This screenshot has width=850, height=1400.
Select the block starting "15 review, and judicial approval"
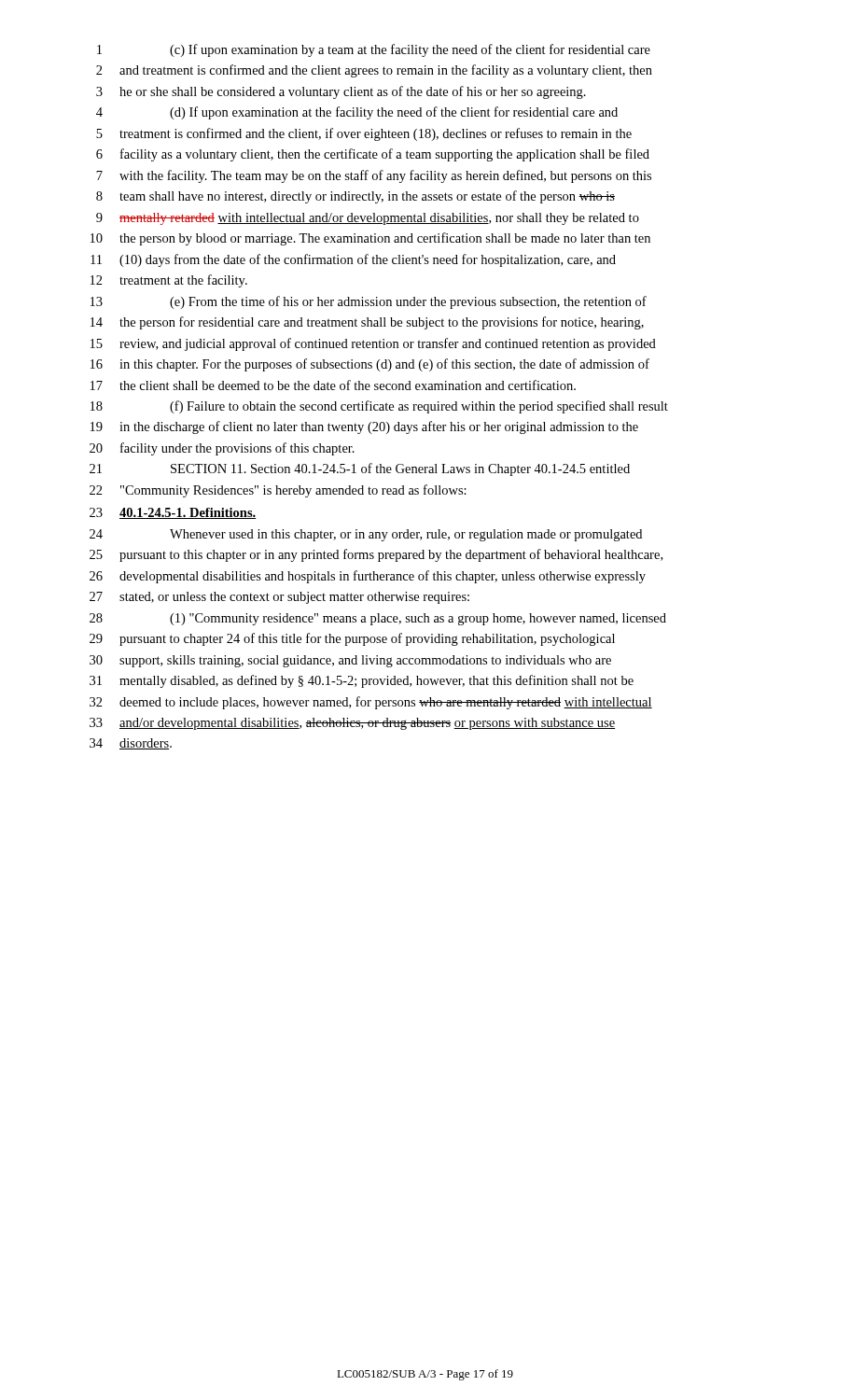click(x=425, y=343)
